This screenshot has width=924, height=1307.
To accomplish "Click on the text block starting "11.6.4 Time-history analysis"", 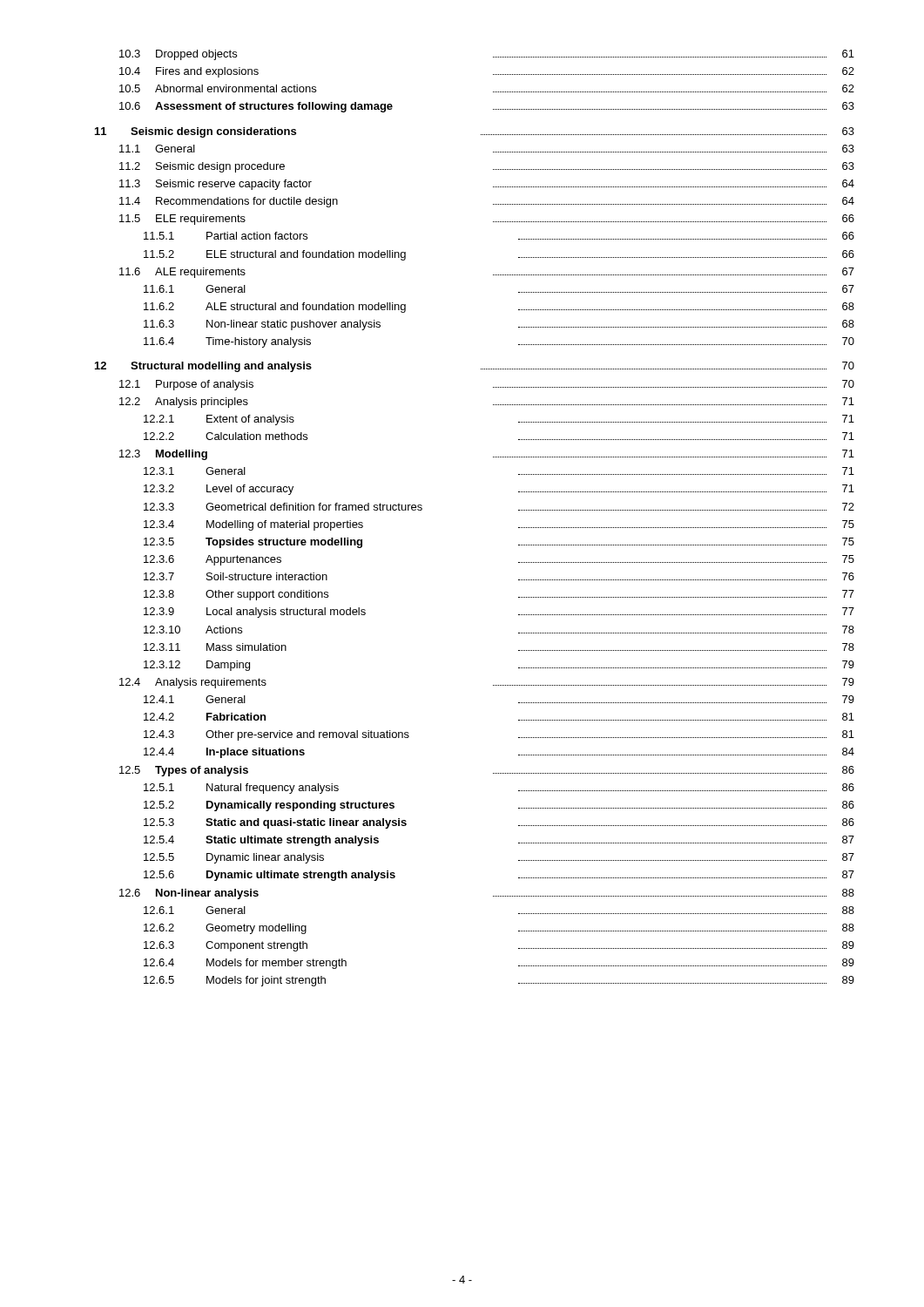I will pos(161,341).
